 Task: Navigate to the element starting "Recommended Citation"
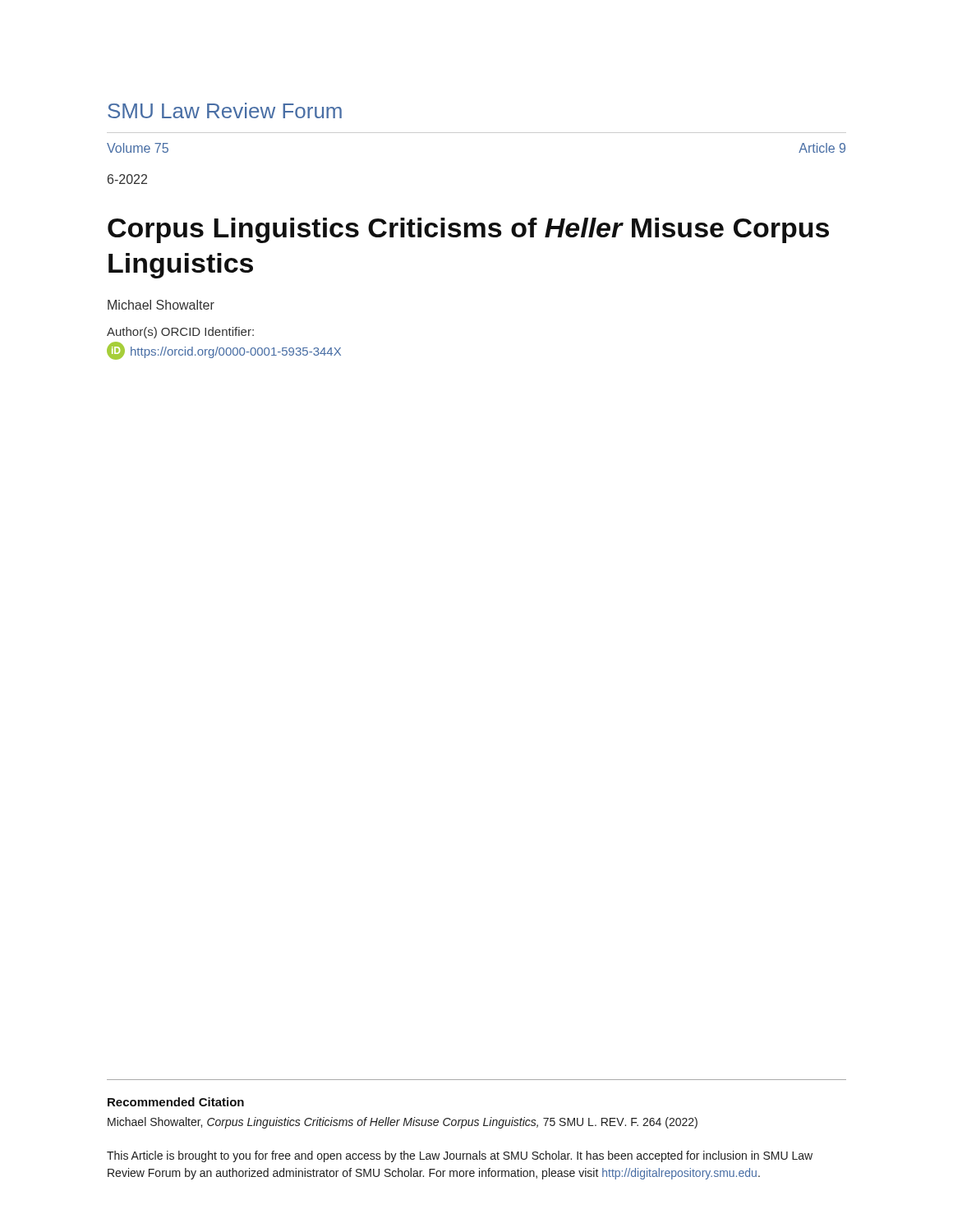176,1102
